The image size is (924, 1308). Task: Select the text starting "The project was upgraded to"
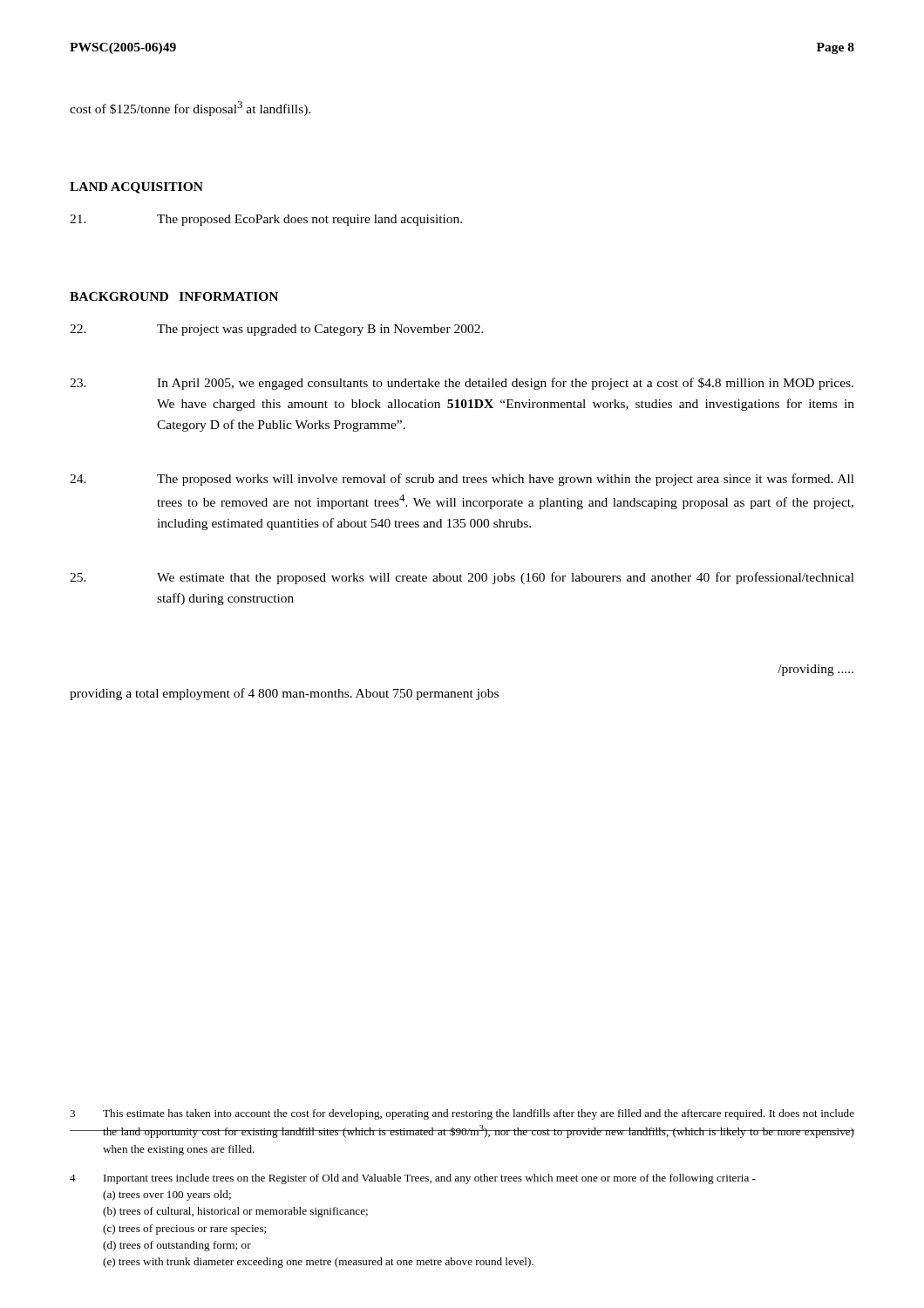462,329
